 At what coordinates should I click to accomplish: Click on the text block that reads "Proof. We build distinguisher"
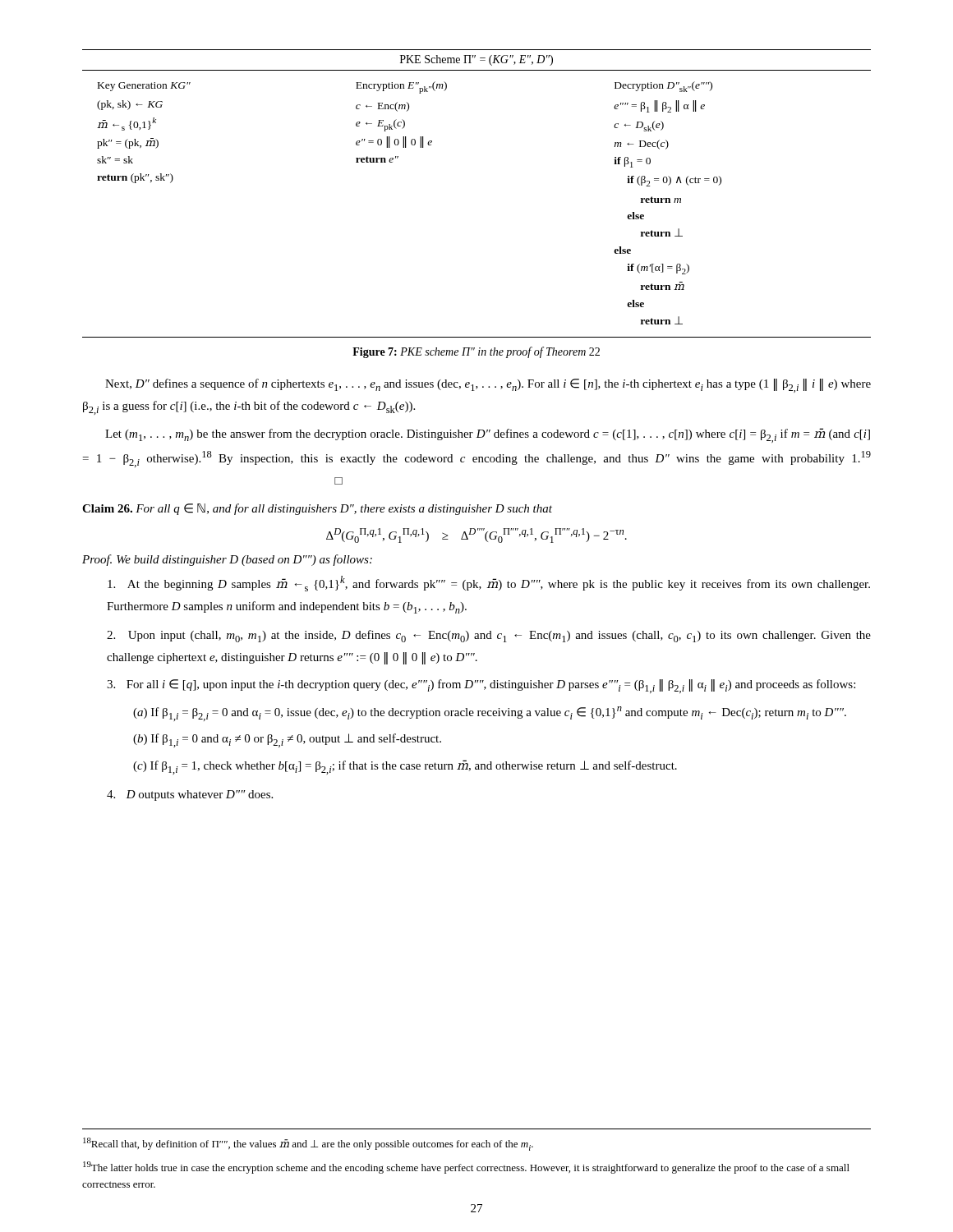pyautogui.click(x=228, y=559)
